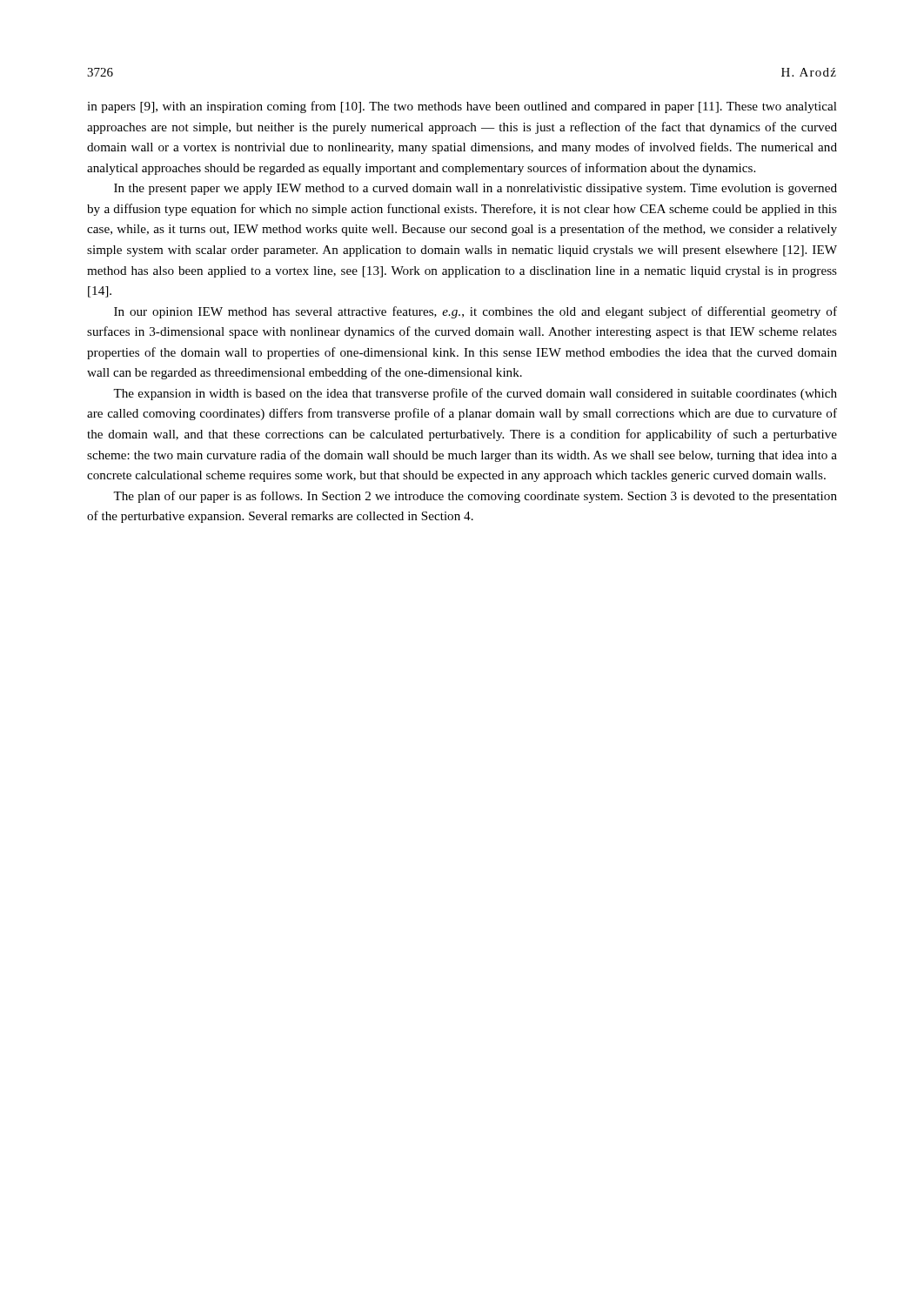The image size is (924, 1305).
Task: Find the block on this page that starts "The expansion in width is based"
Action: click(x=462, y=434)
